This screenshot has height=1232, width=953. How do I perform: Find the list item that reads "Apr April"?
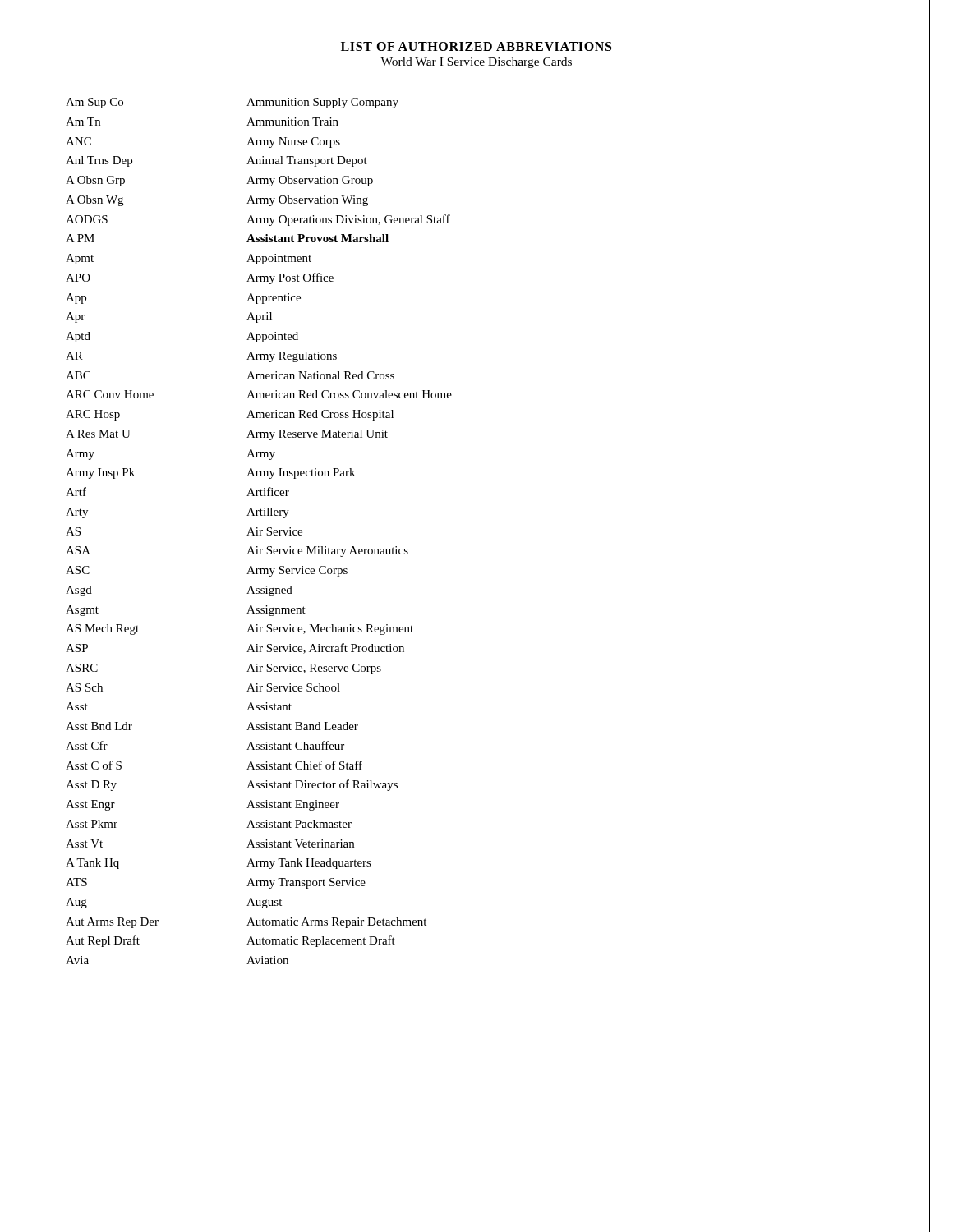coord(73,317)
